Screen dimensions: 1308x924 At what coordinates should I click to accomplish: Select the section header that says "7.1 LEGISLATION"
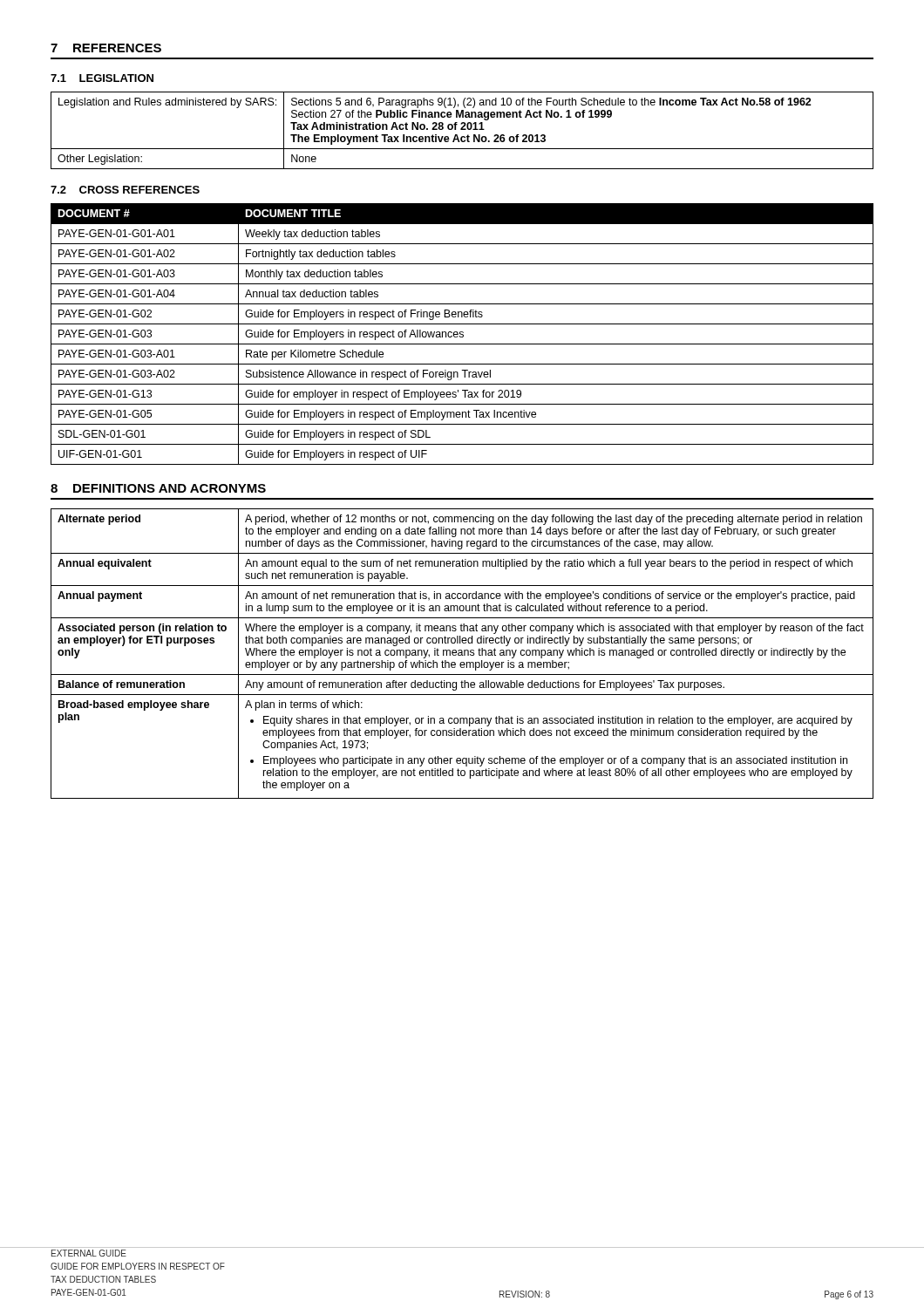coord(102,78)
